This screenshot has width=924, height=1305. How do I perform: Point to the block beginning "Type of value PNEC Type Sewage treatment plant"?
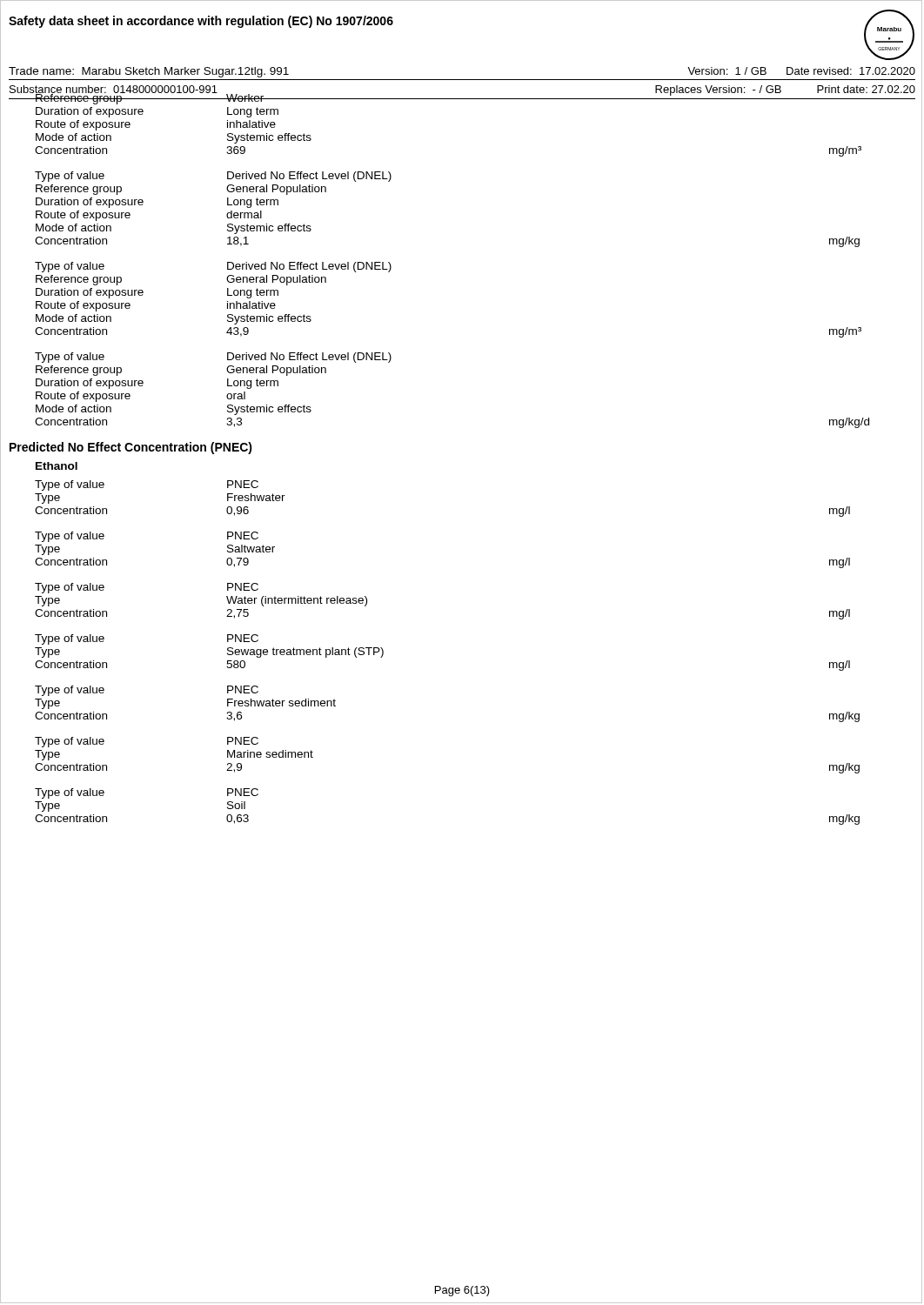[68, 639]
